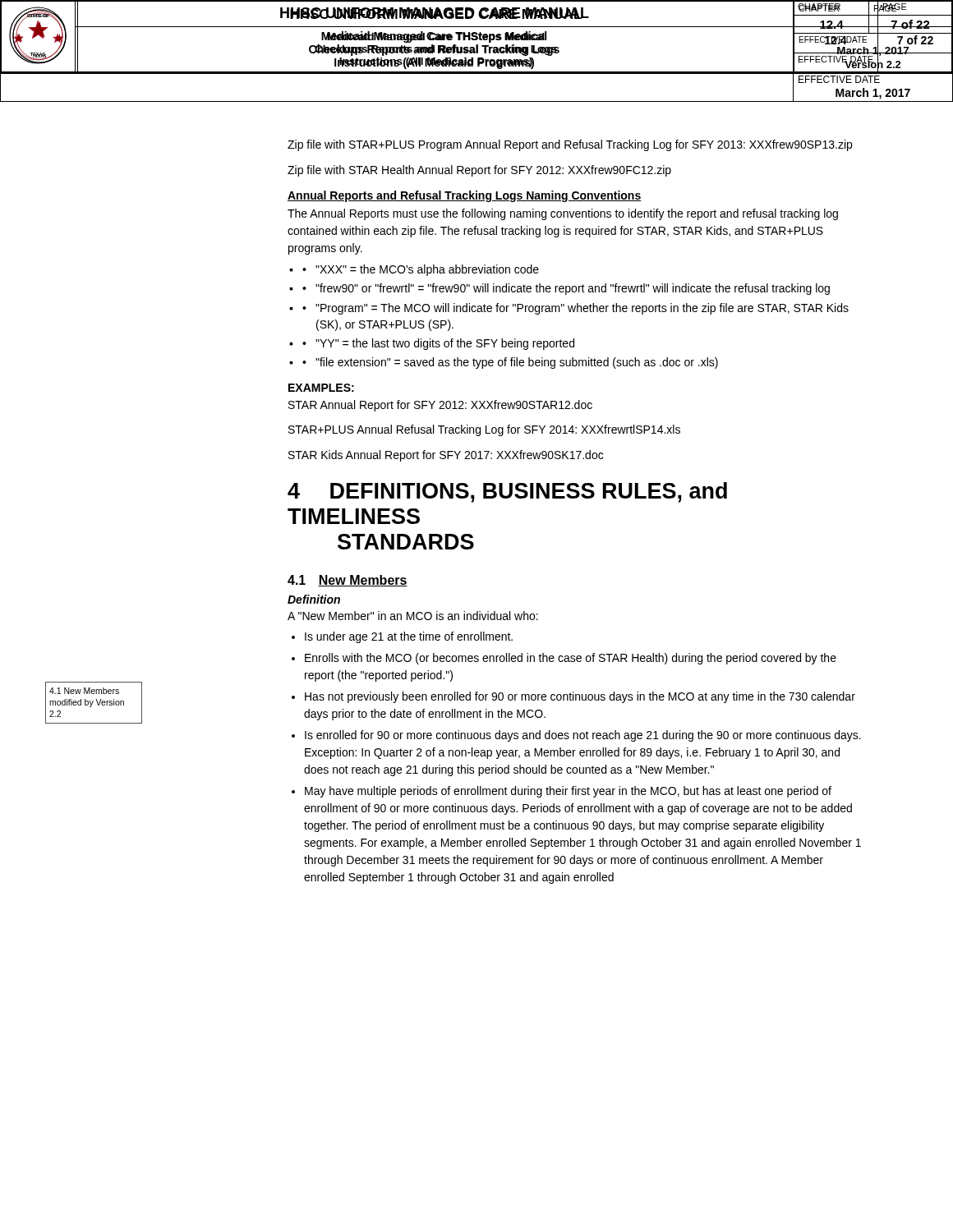Find the block on this page that starts "STAR Kids Annual Report"
Viewport: 953px width, 1232px height.
pyautogui.click(x=446, y=455)
